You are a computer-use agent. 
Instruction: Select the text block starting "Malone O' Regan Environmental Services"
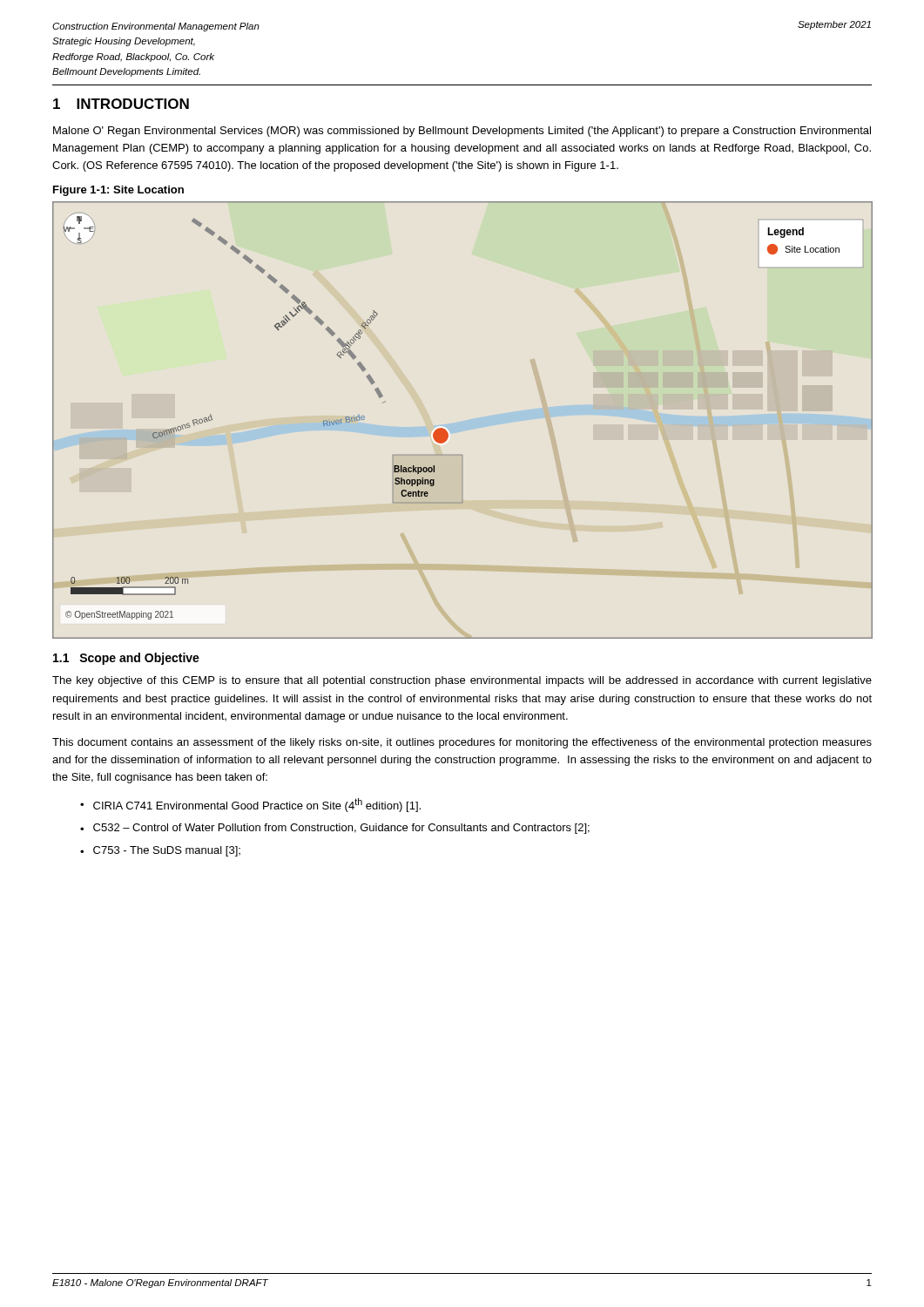click(462, 148)
